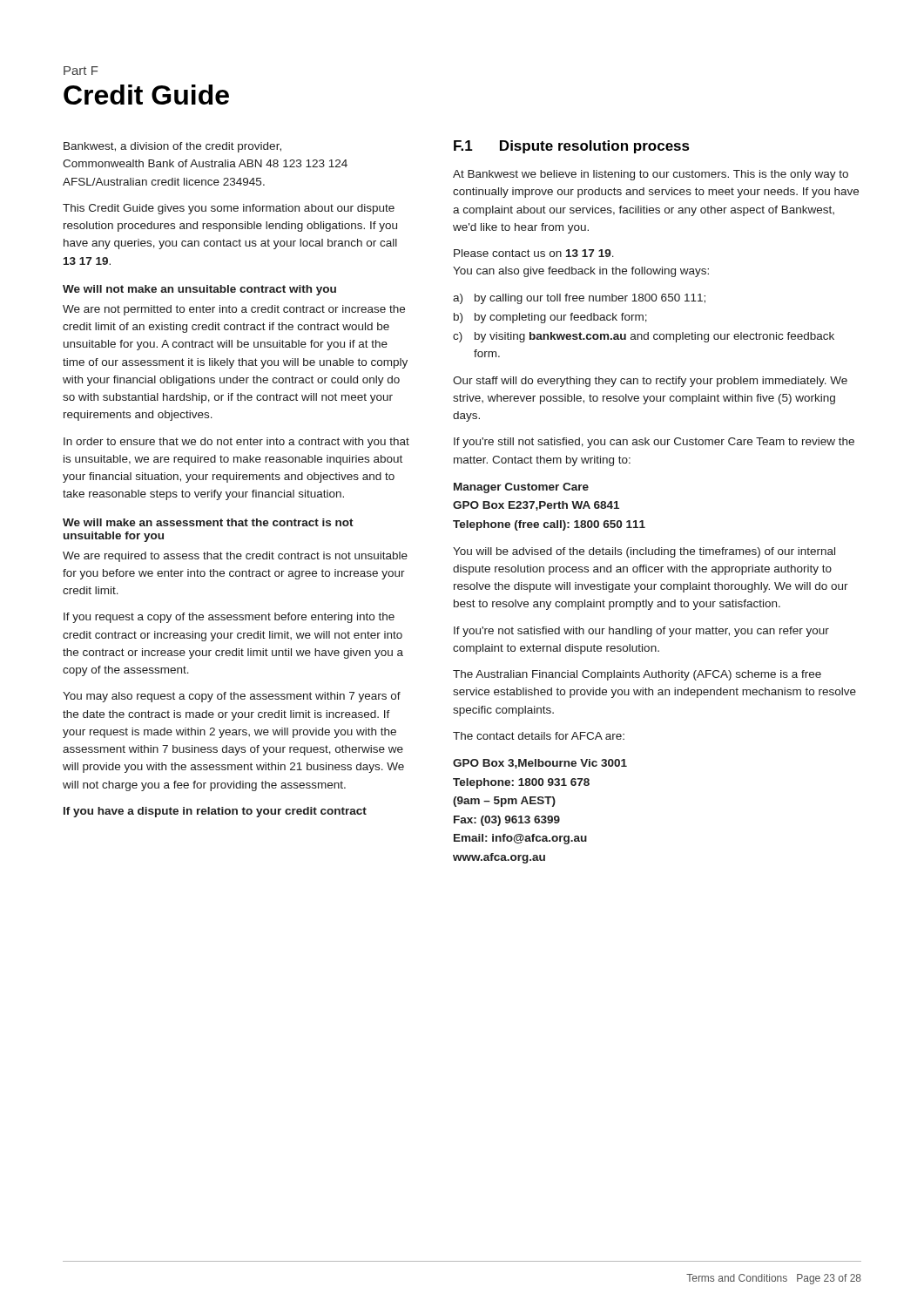924x1307 pixels.
Task: Click on the text starting "Please contact us on"
Action: pos(657,262)
